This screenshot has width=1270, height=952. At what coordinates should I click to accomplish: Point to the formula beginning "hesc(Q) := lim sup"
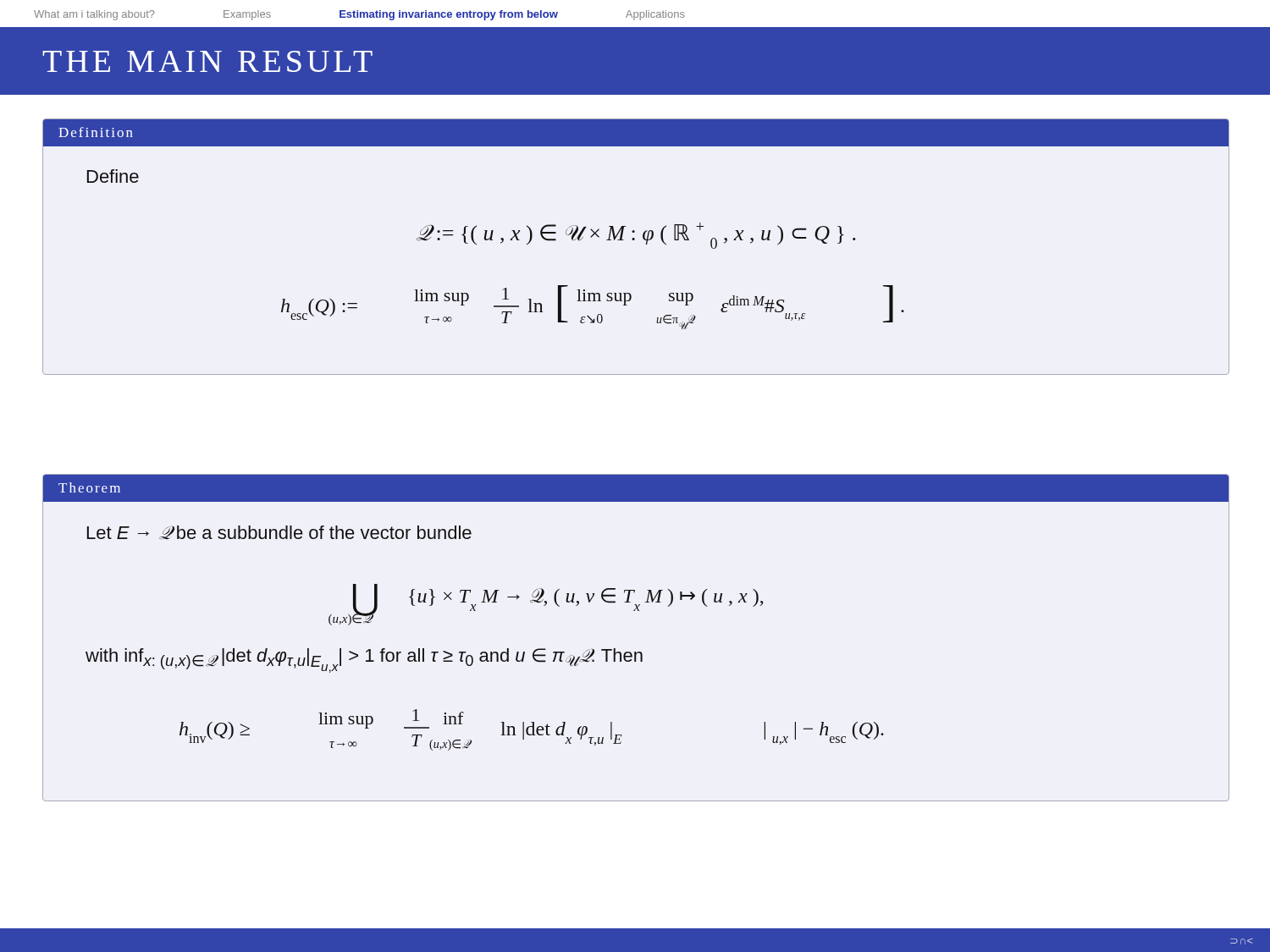(x=636, y=304)
